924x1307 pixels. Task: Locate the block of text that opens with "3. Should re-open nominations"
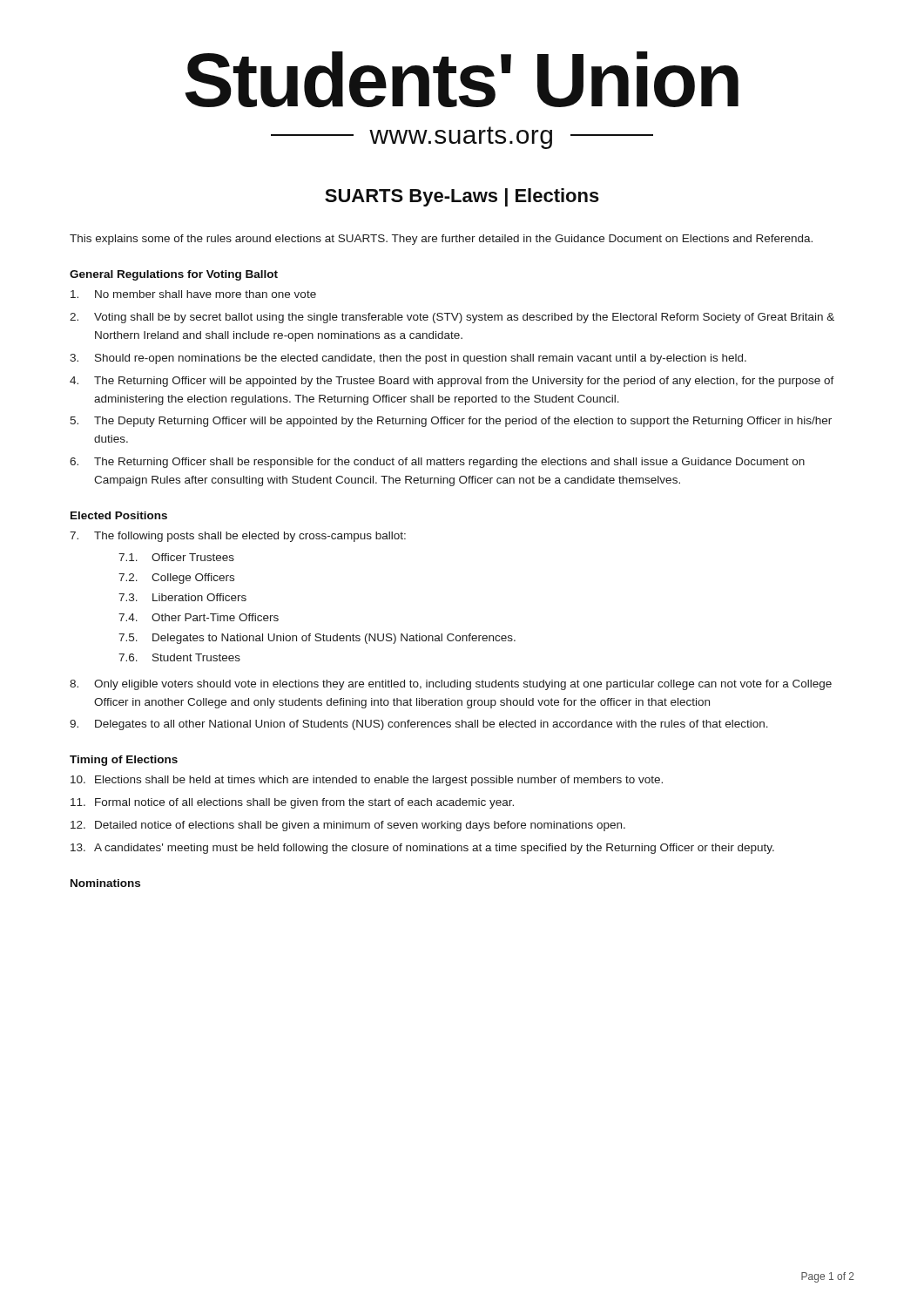tap(462, 358)
